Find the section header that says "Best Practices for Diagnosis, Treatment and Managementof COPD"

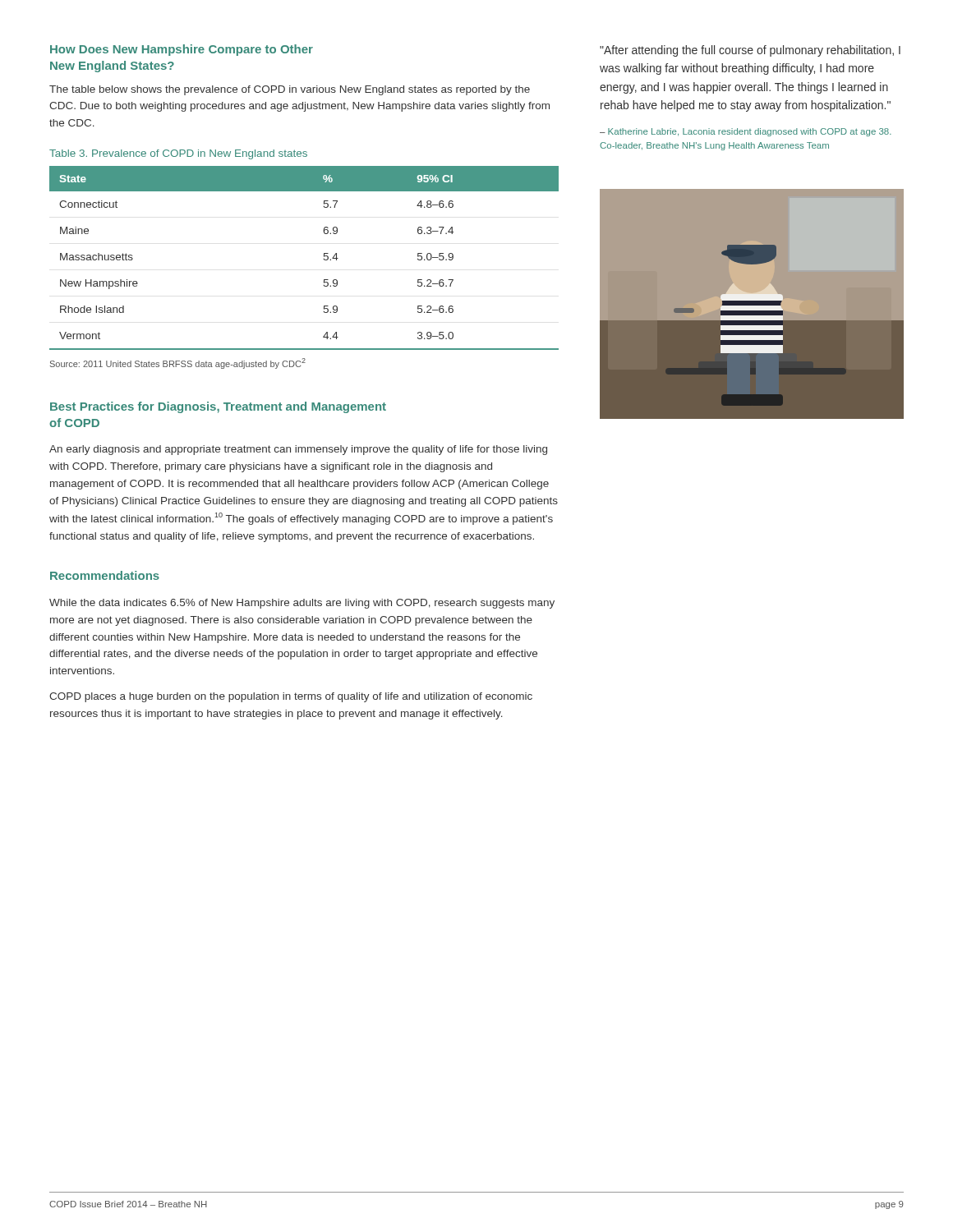tap(218, 414)
